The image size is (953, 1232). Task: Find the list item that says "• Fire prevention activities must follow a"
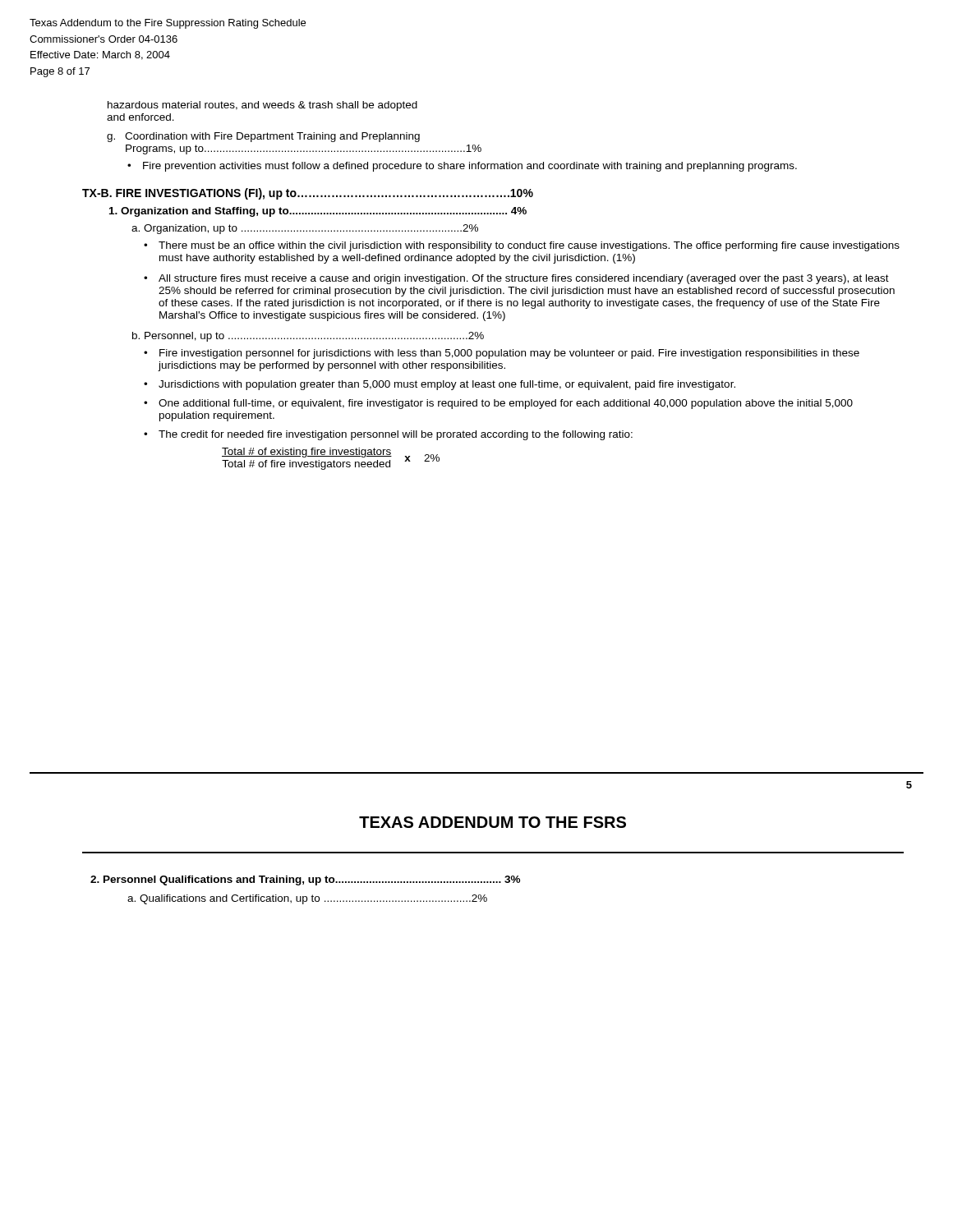516,165
